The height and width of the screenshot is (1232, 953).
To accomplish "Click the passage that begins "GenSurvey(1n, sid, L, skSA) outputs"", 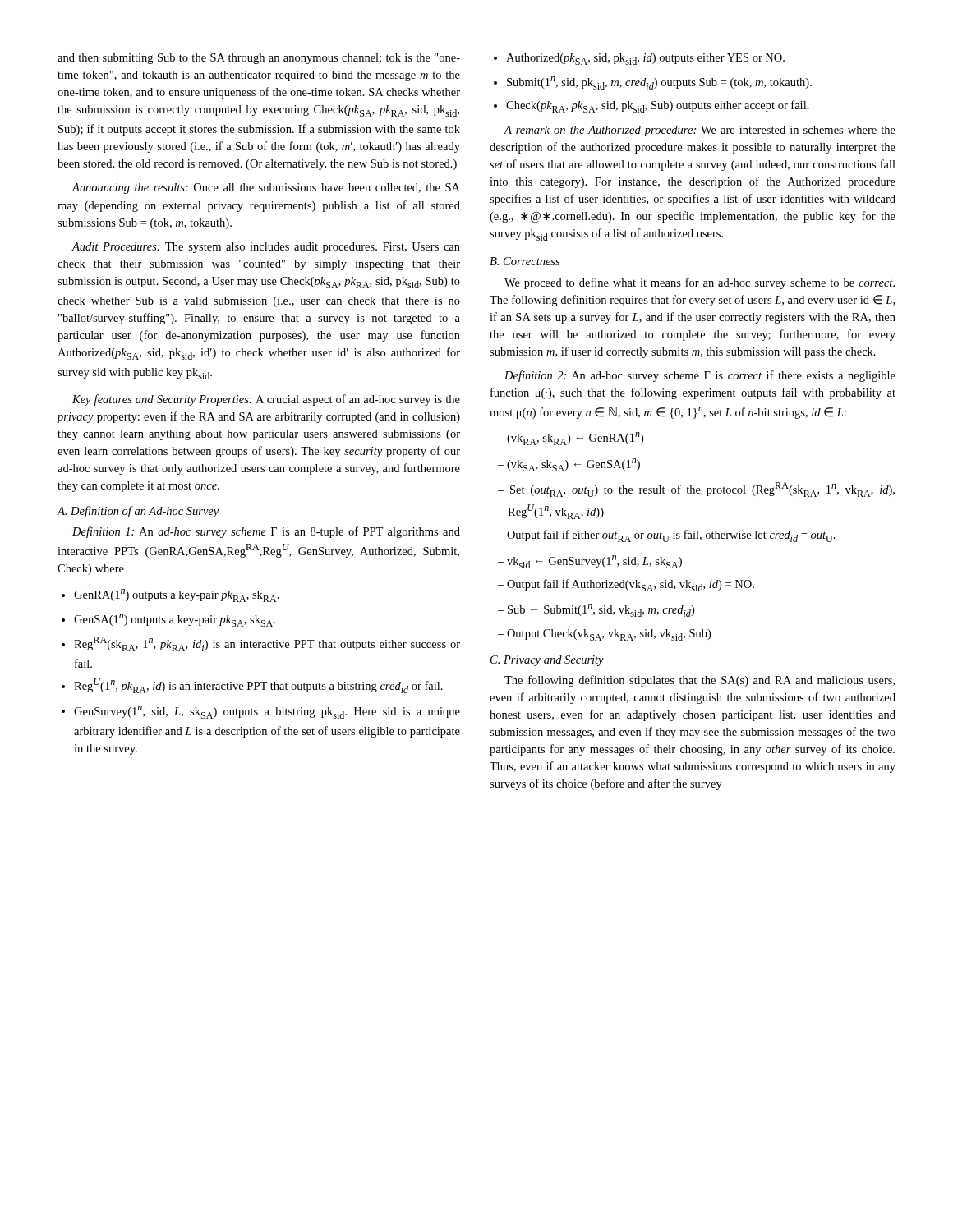I will point(259,729).
